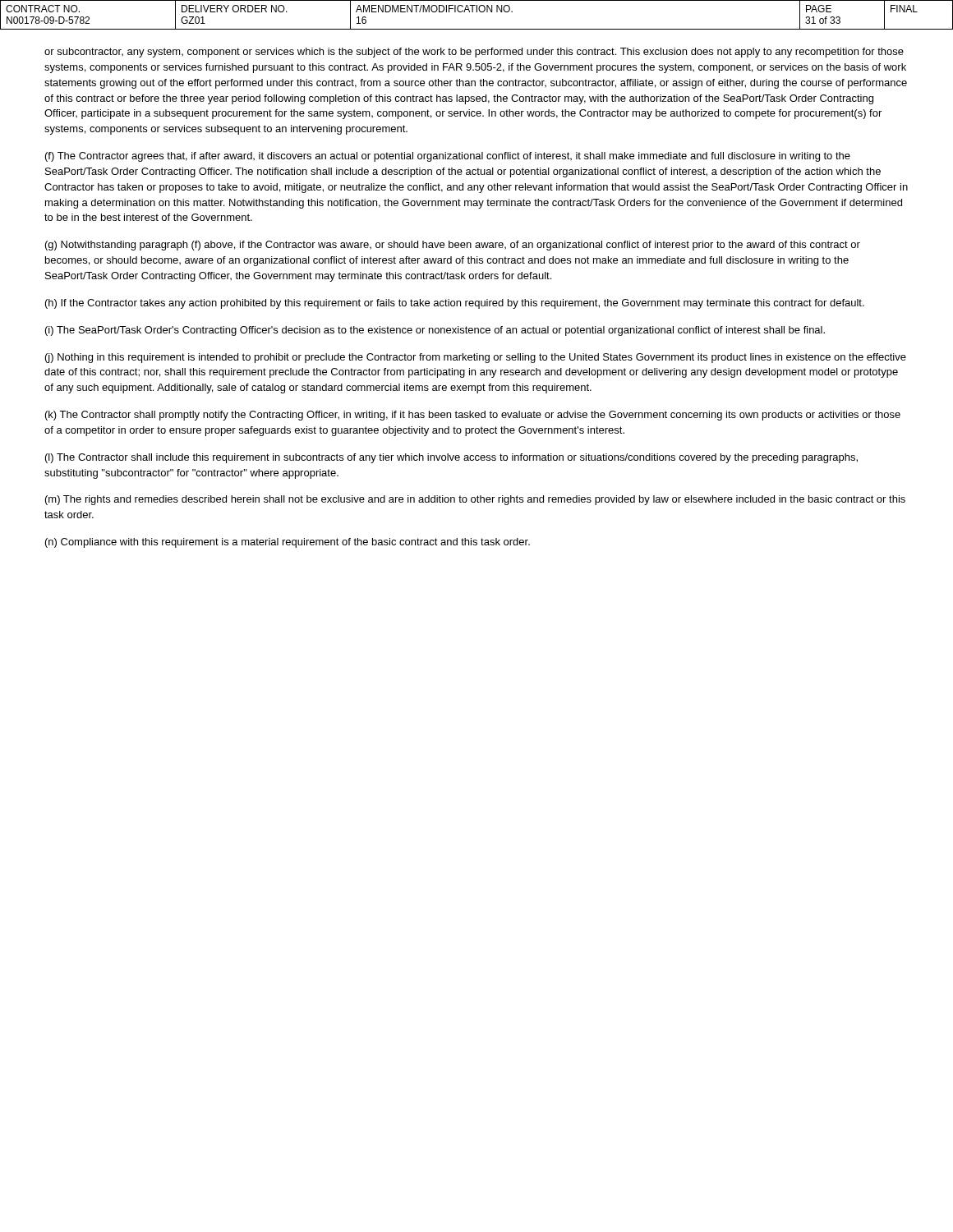Find the text block with the text "(m) The rights and remedies described herein"
The width and height of the screenshot is (953, 1232).
click(x=475, y=507)
